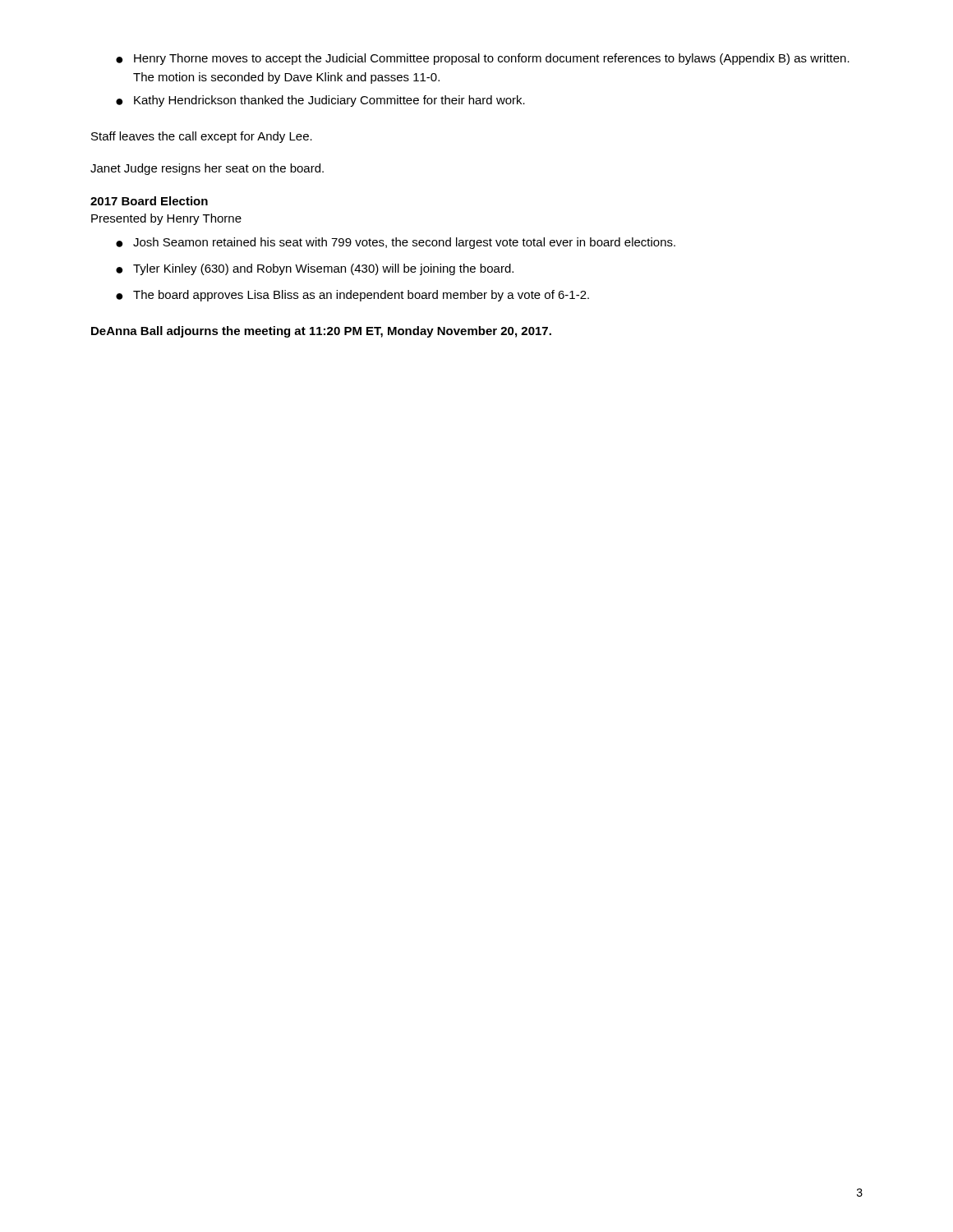Select the element starting "● Tyler Kinley"
953x1232 pixels.
tap(489, 270)
